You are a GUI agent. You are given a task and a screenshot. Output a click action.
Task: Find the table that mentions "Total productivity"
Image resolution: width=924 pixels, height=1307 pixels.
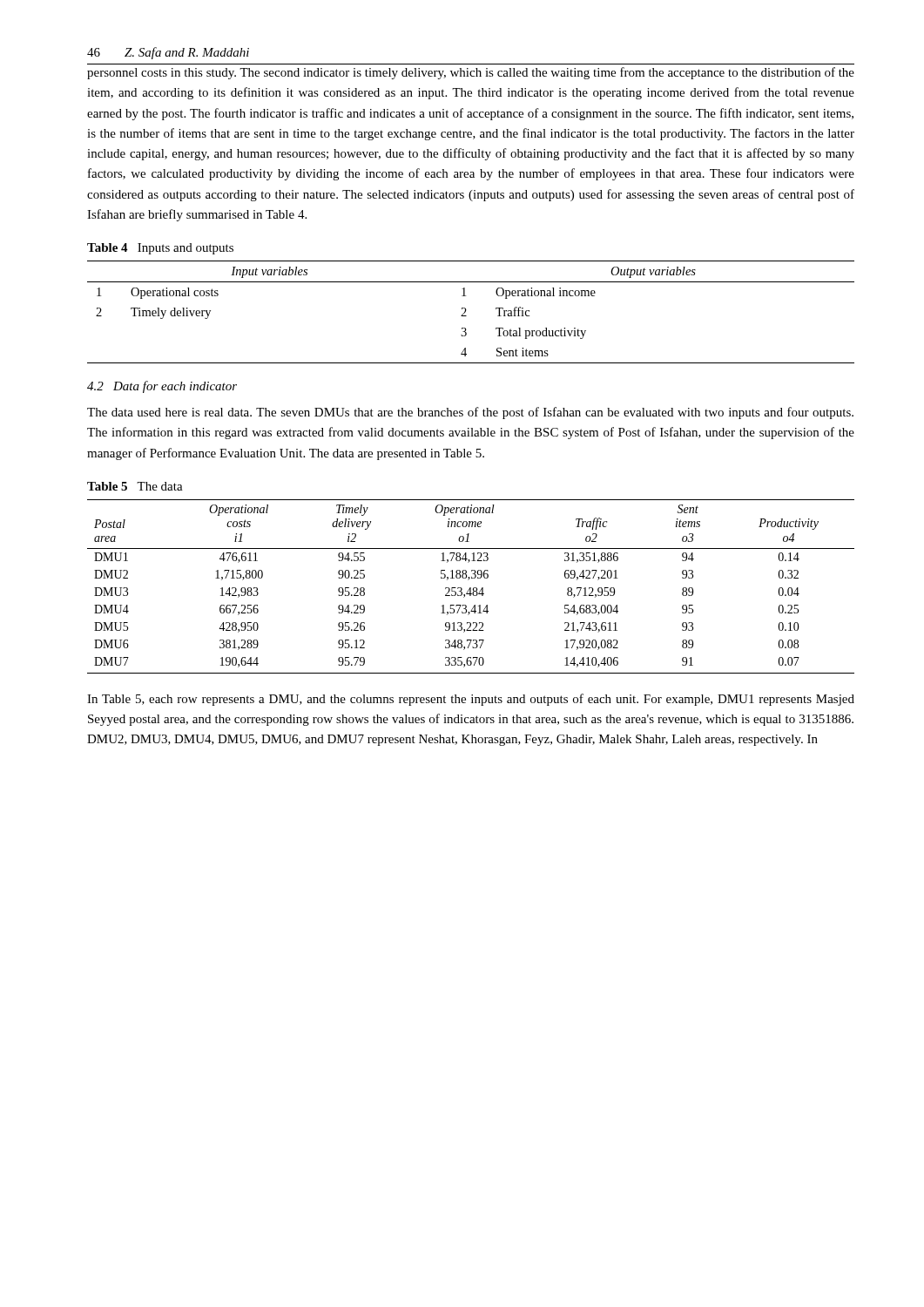[471, 312]
